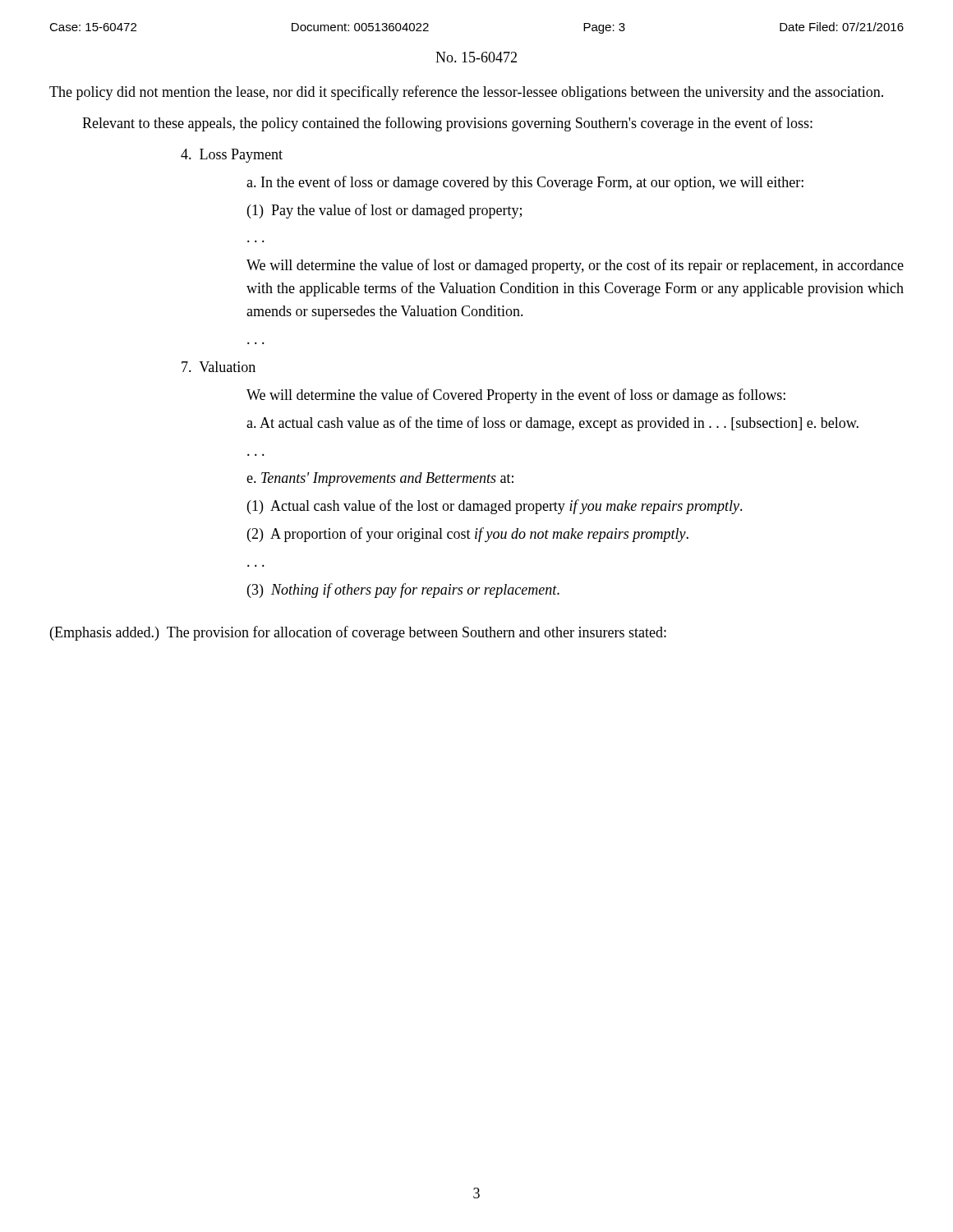Where is the passage that starts "(3) Nothing if others pay for repairs or"?
Image resolution: width=953 pixels, height=1232 pixels.
tap(403, 590)
